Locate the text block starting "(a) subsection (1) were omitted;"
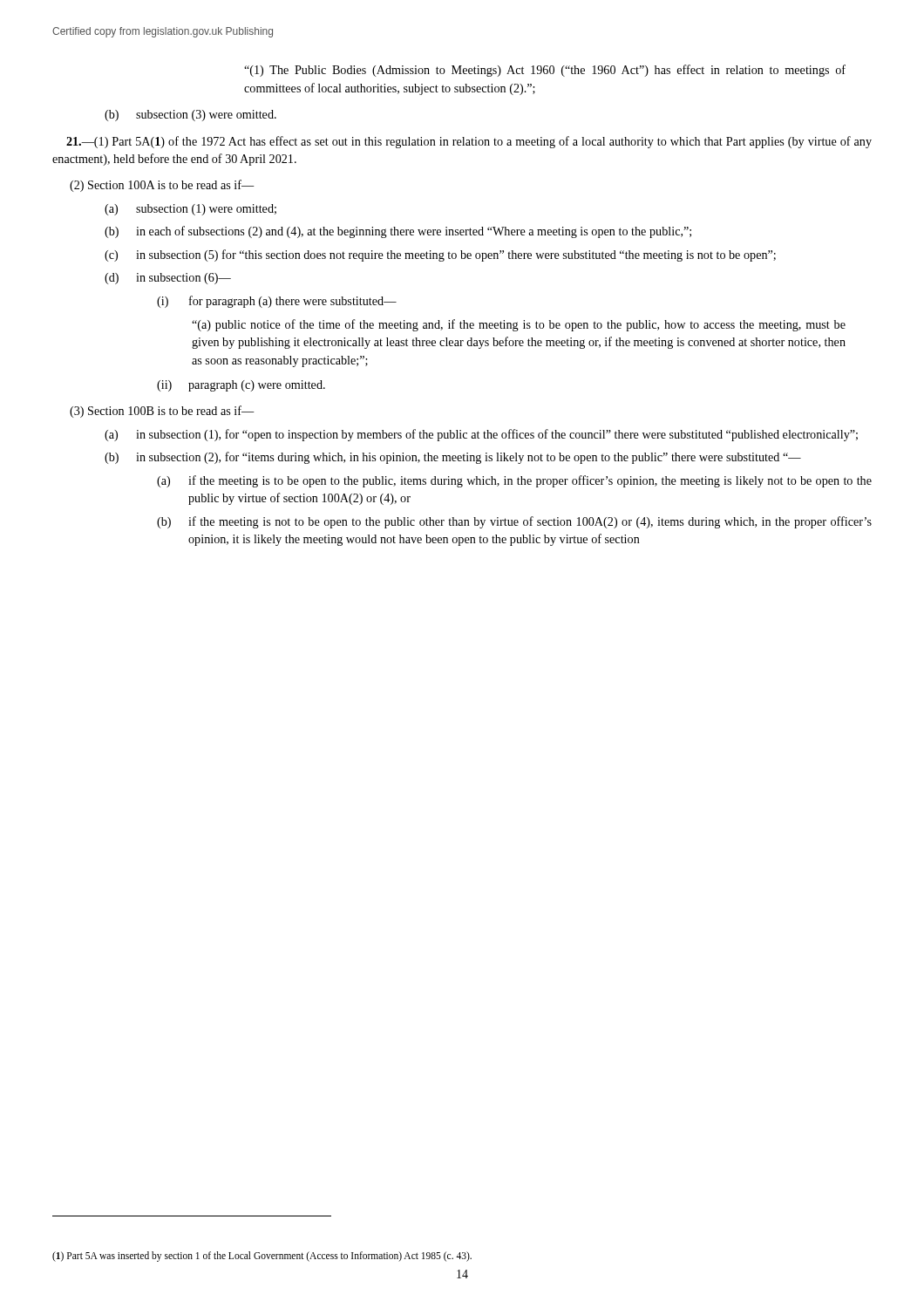Screen dimensions: 1308x924 190,210
